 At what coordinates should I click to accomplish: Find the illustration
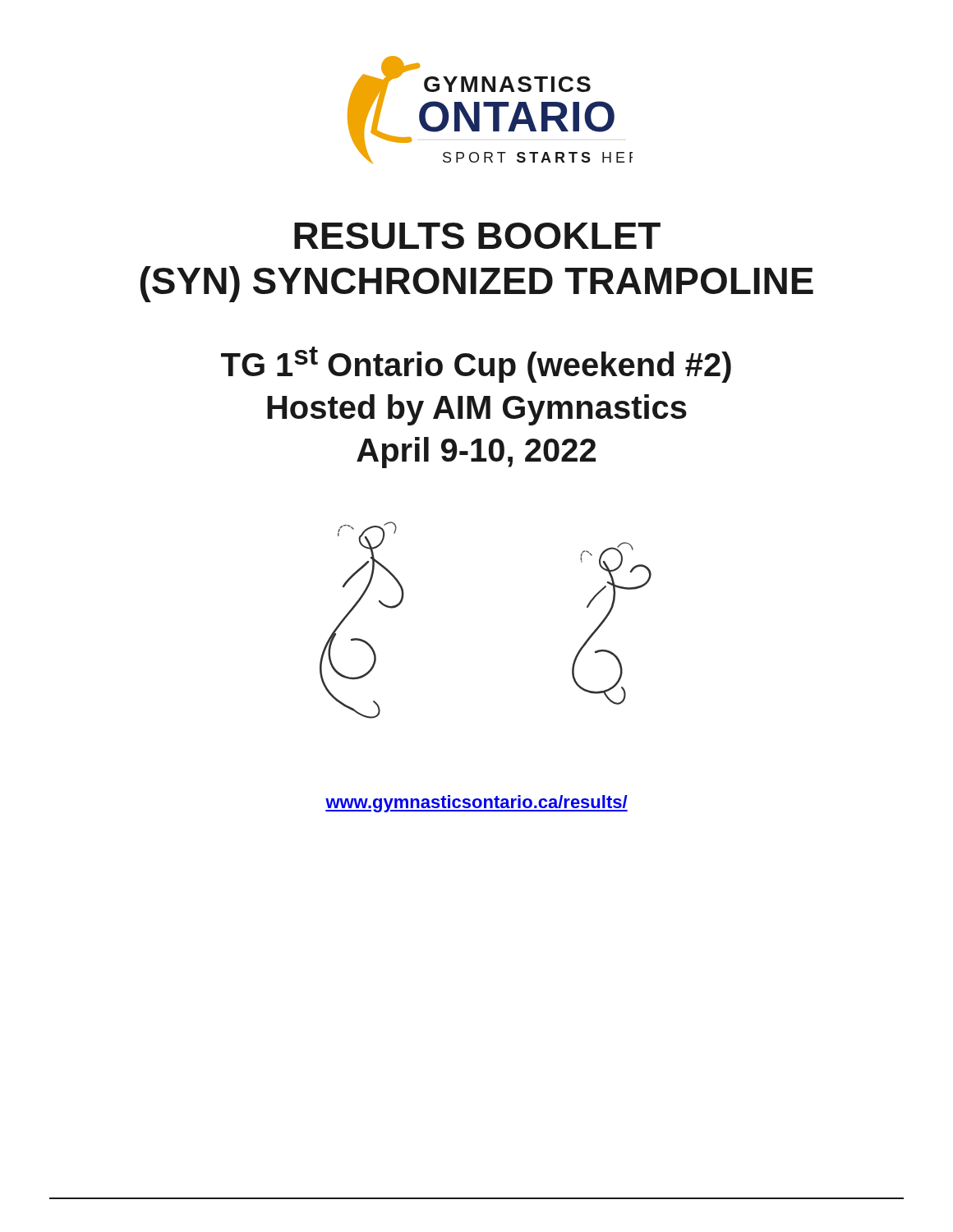click(476, 623)
